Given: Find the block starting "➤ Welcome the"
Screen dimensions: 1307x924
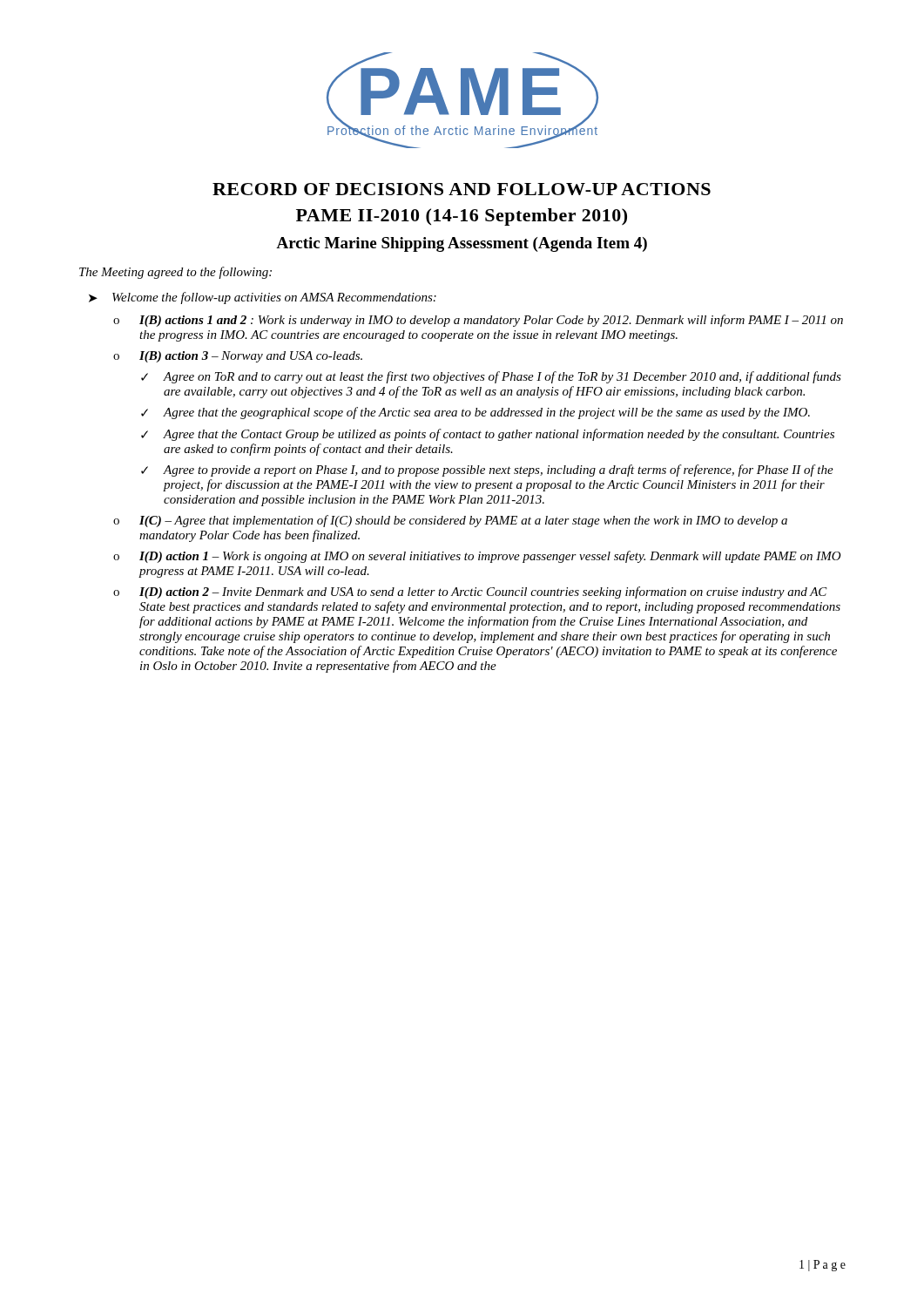Looking at the screenshot, I should point(263,298).
